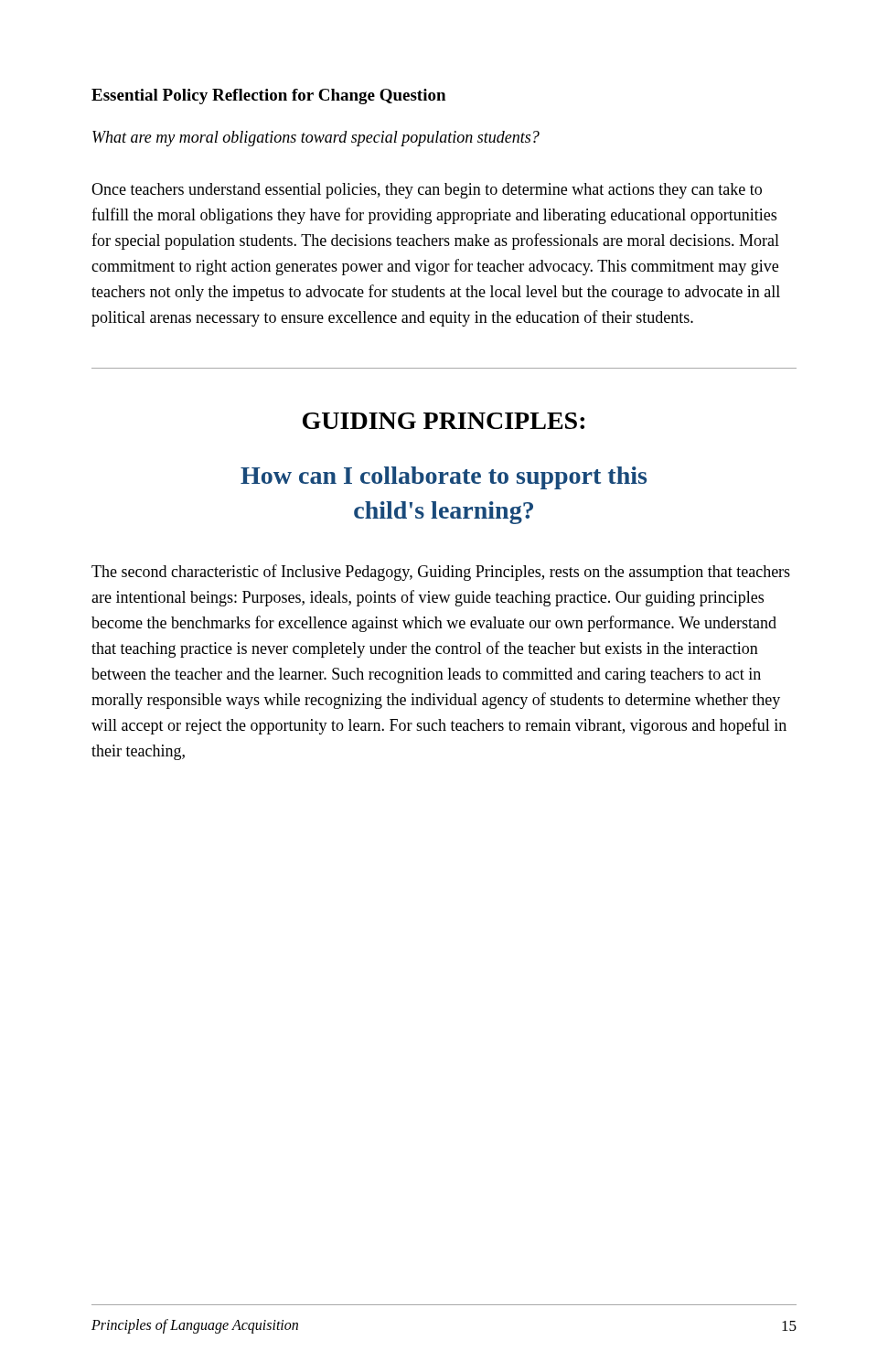
Task: Select the text starting "How can I collaborate to support thischild's"
Action: point(444,492)
